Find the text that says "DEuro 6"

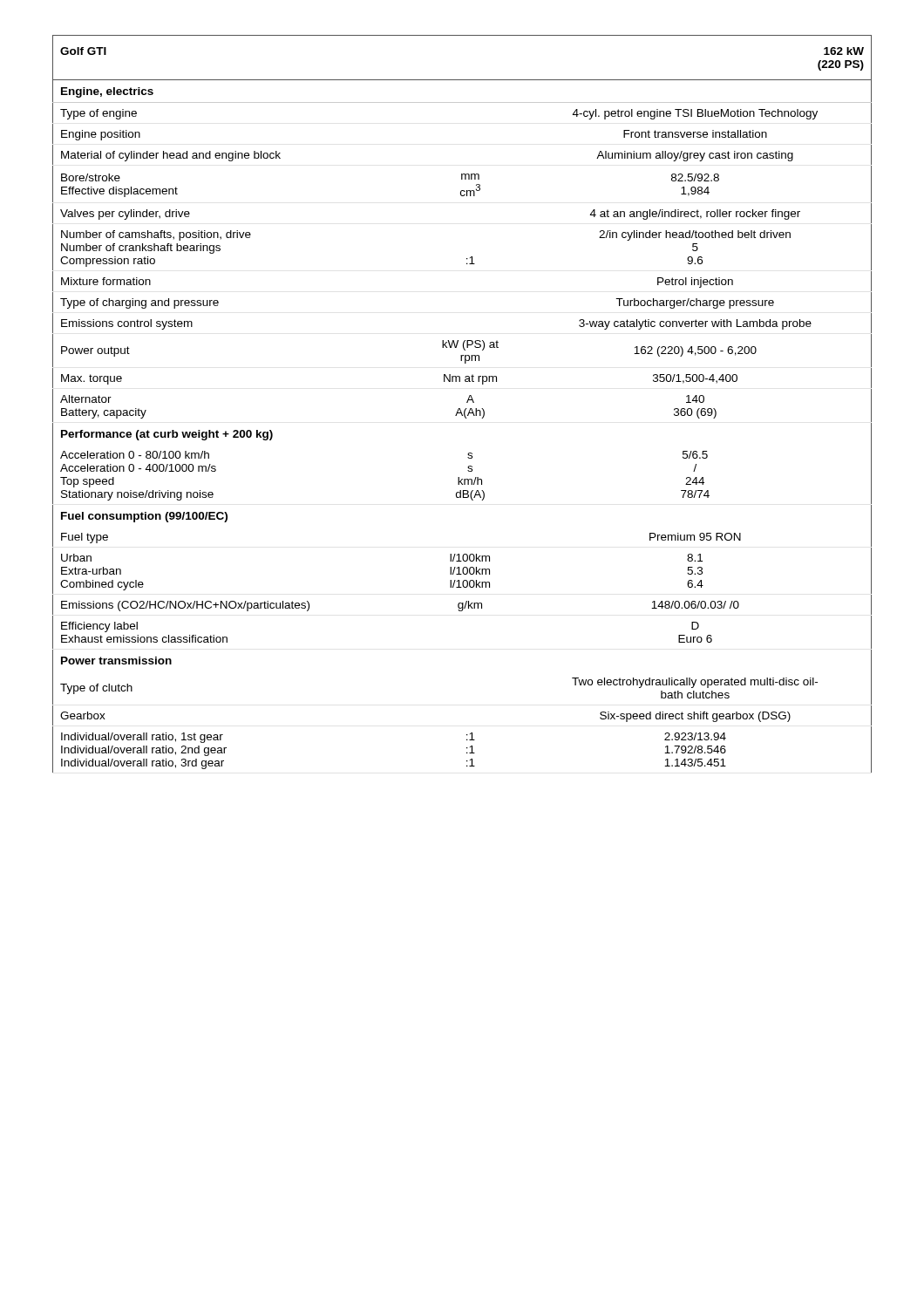695,632
